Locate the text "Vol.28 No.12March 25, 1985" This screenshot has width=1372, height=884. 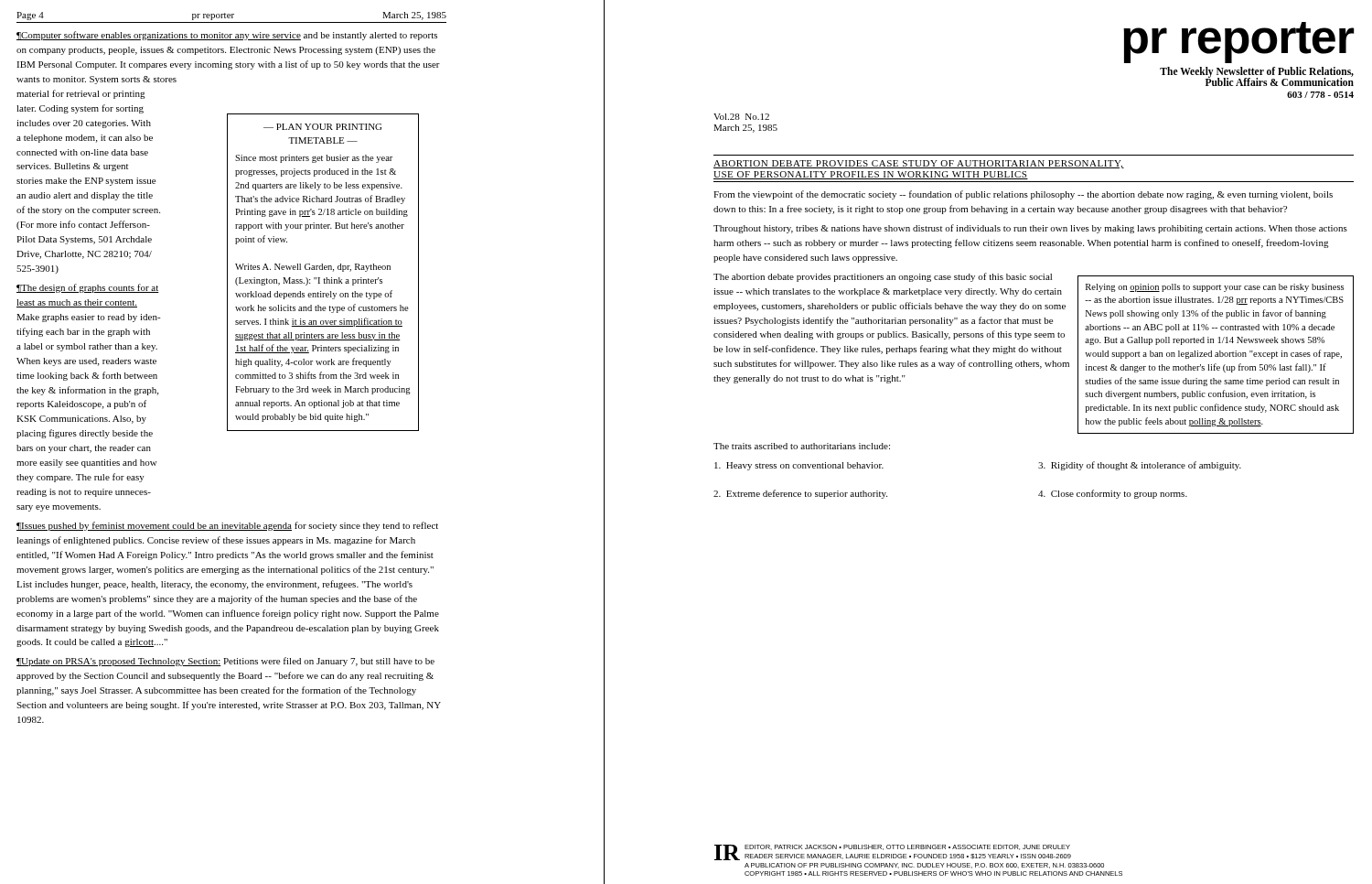(745, 122)
